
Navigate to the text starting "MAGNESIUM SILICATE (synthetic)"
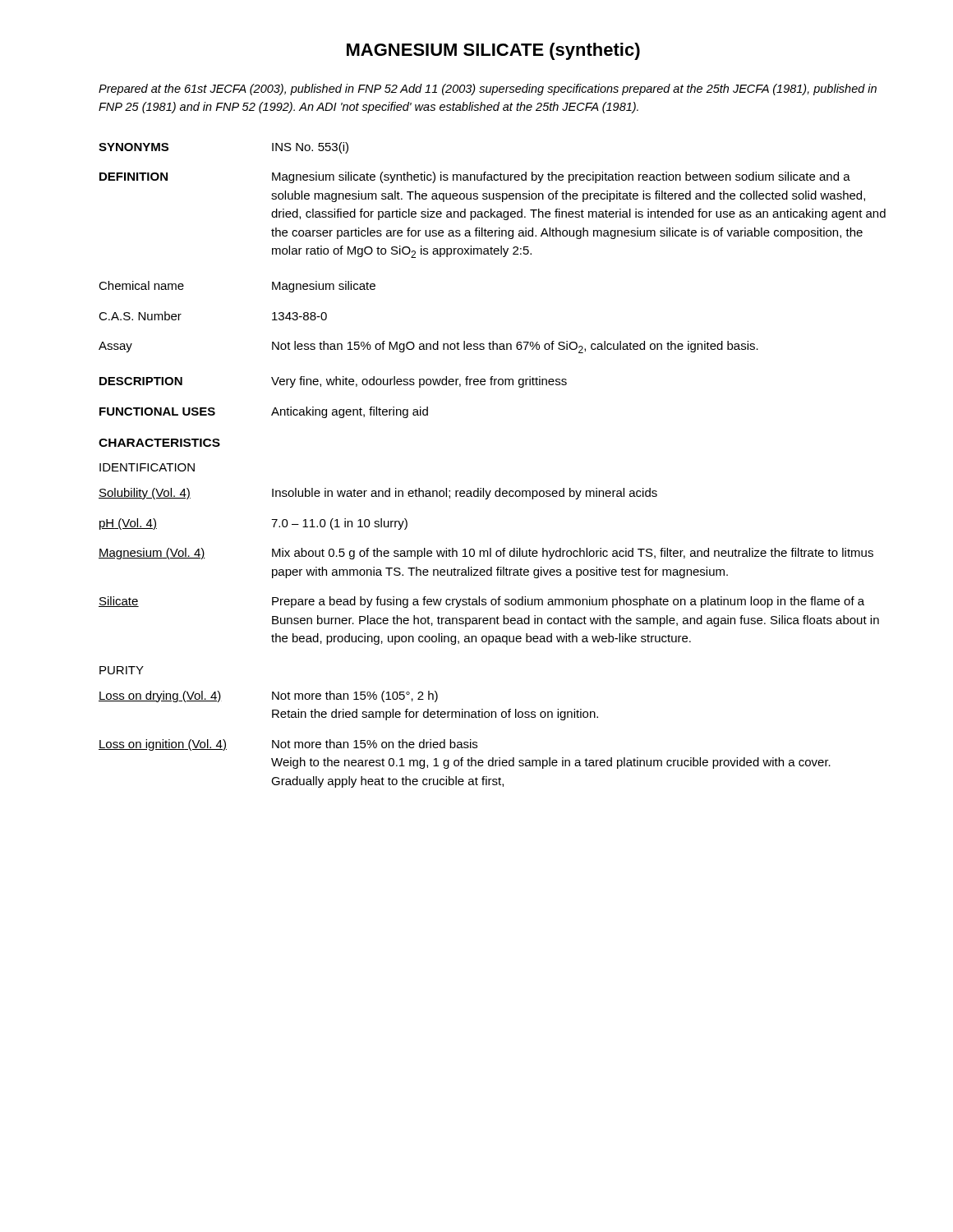493,50
